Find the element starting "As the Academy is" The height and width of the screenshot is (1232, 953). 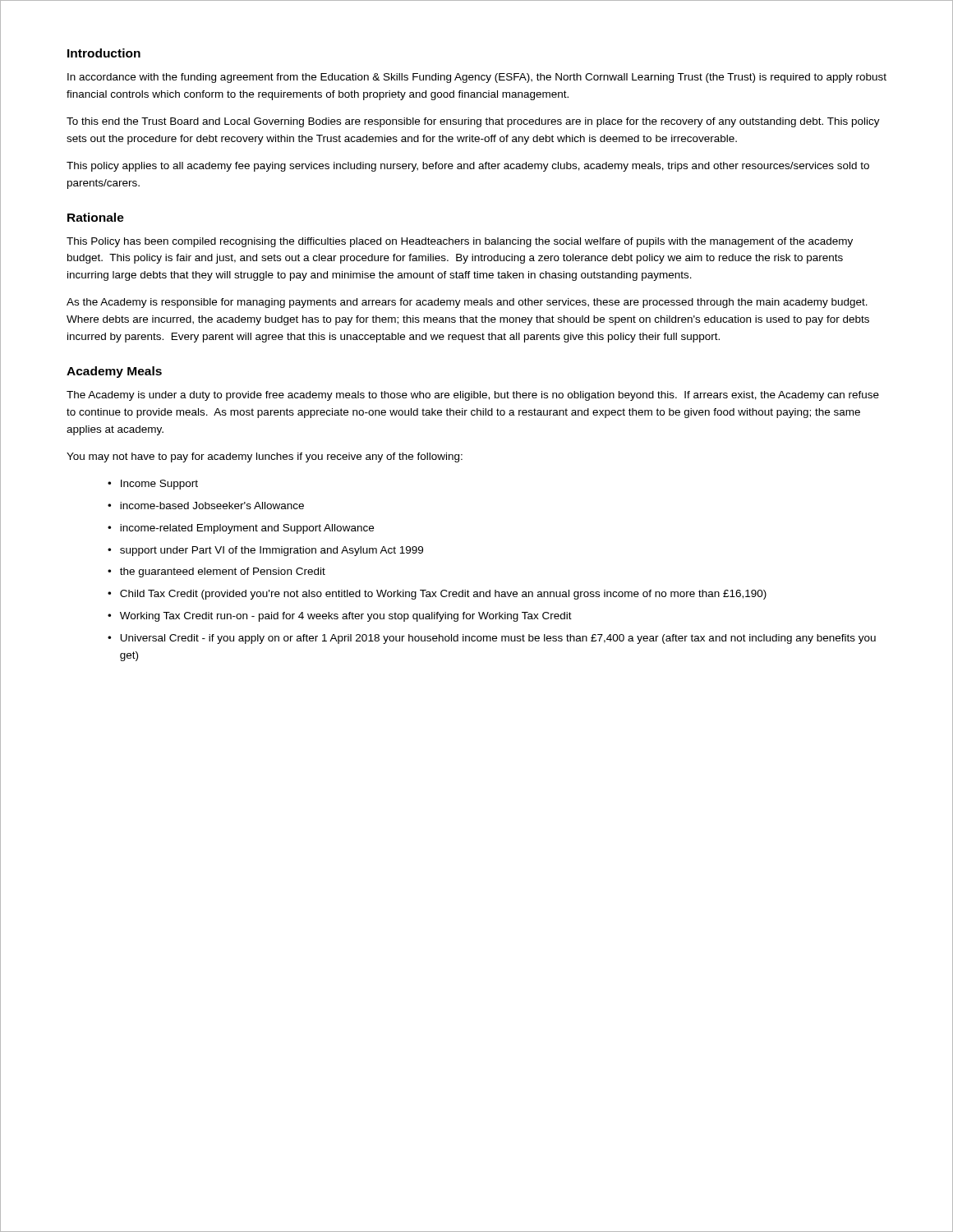pyautogui.click(x=469, y=319)
